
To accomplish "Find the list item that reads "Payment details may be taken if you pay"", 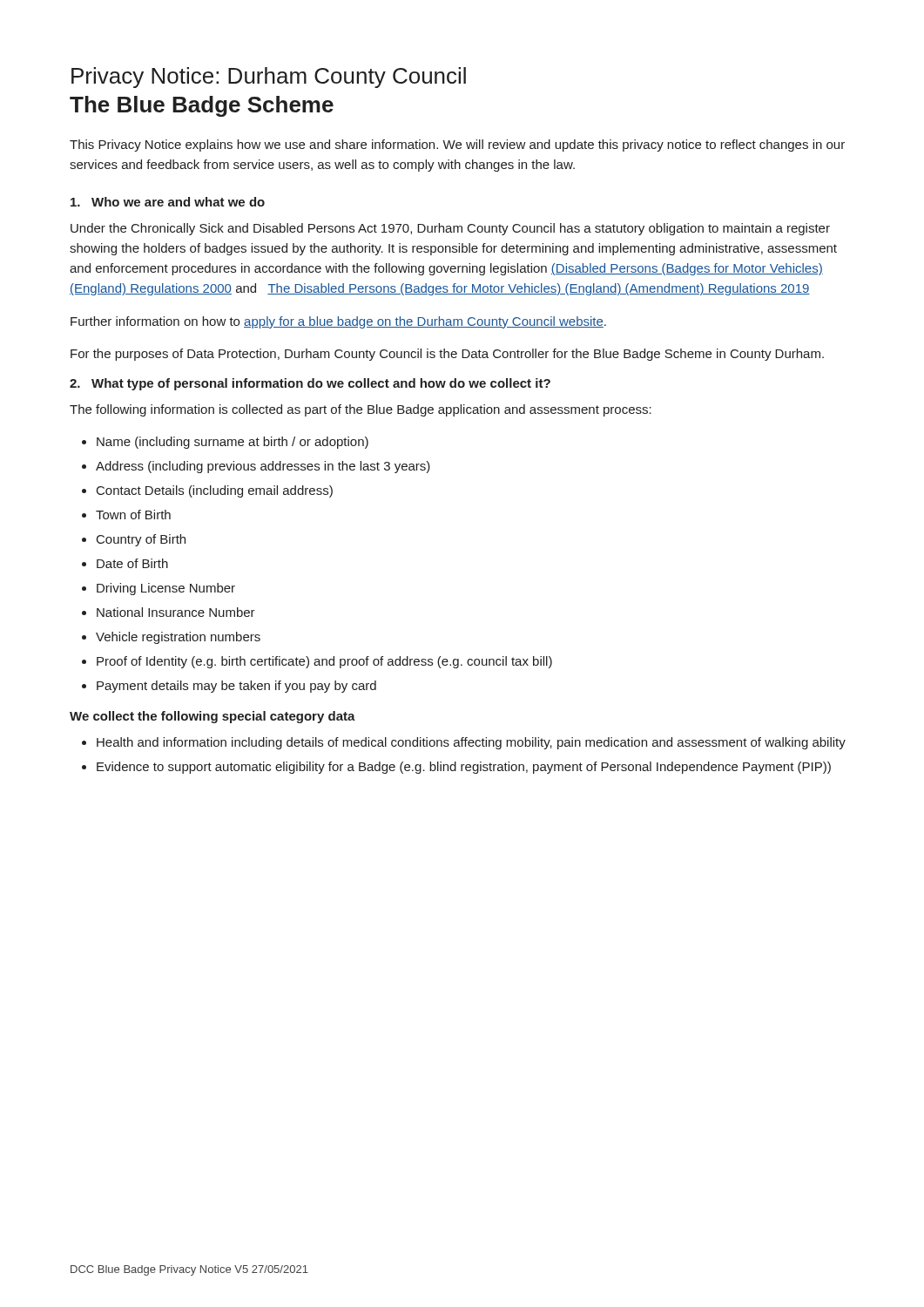I will pyautogui.click(x=236, y=686).
